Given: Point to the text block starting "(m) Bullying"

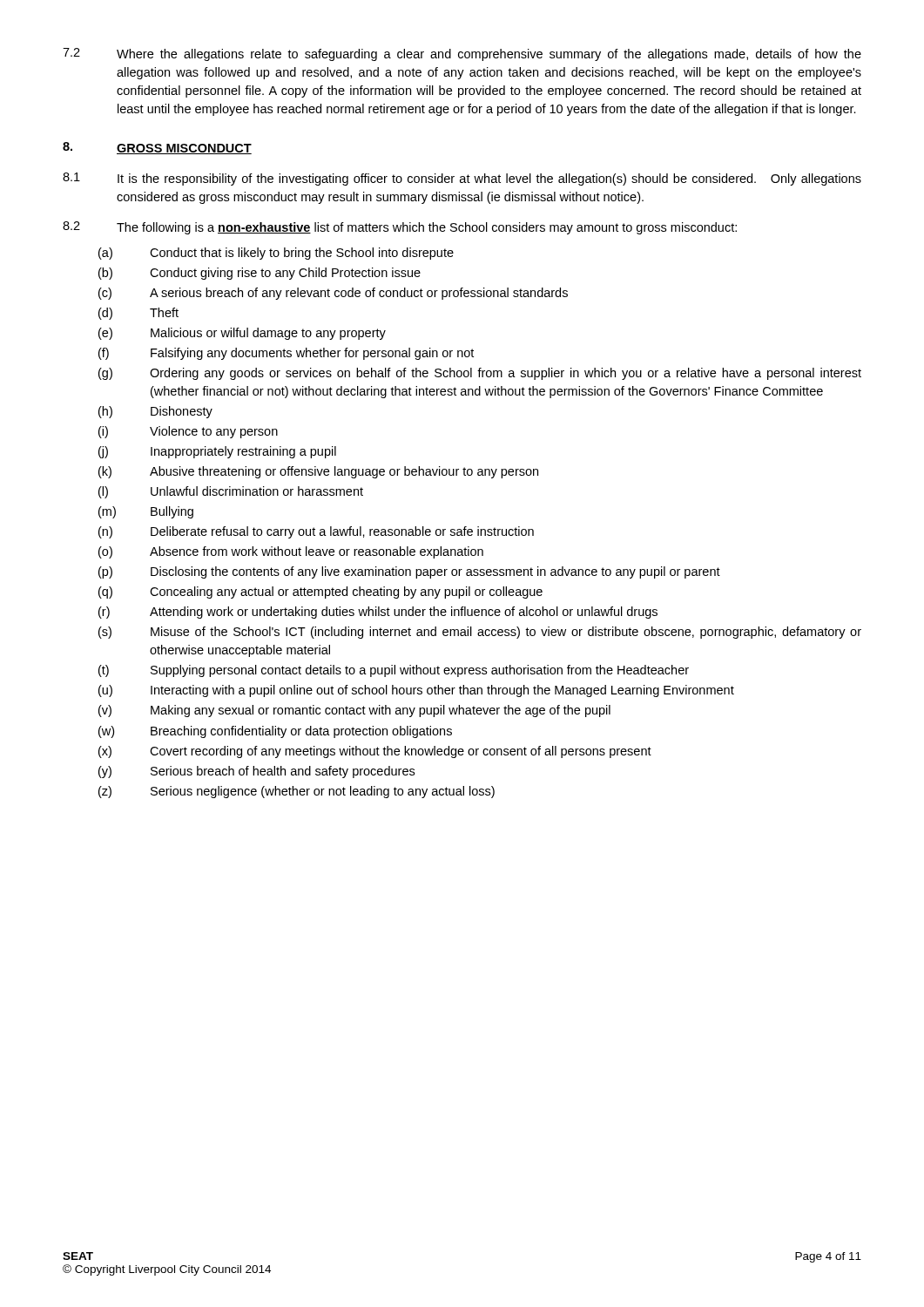Looking at the screenshot, I should pyautogui.click(x=174, y=513).
